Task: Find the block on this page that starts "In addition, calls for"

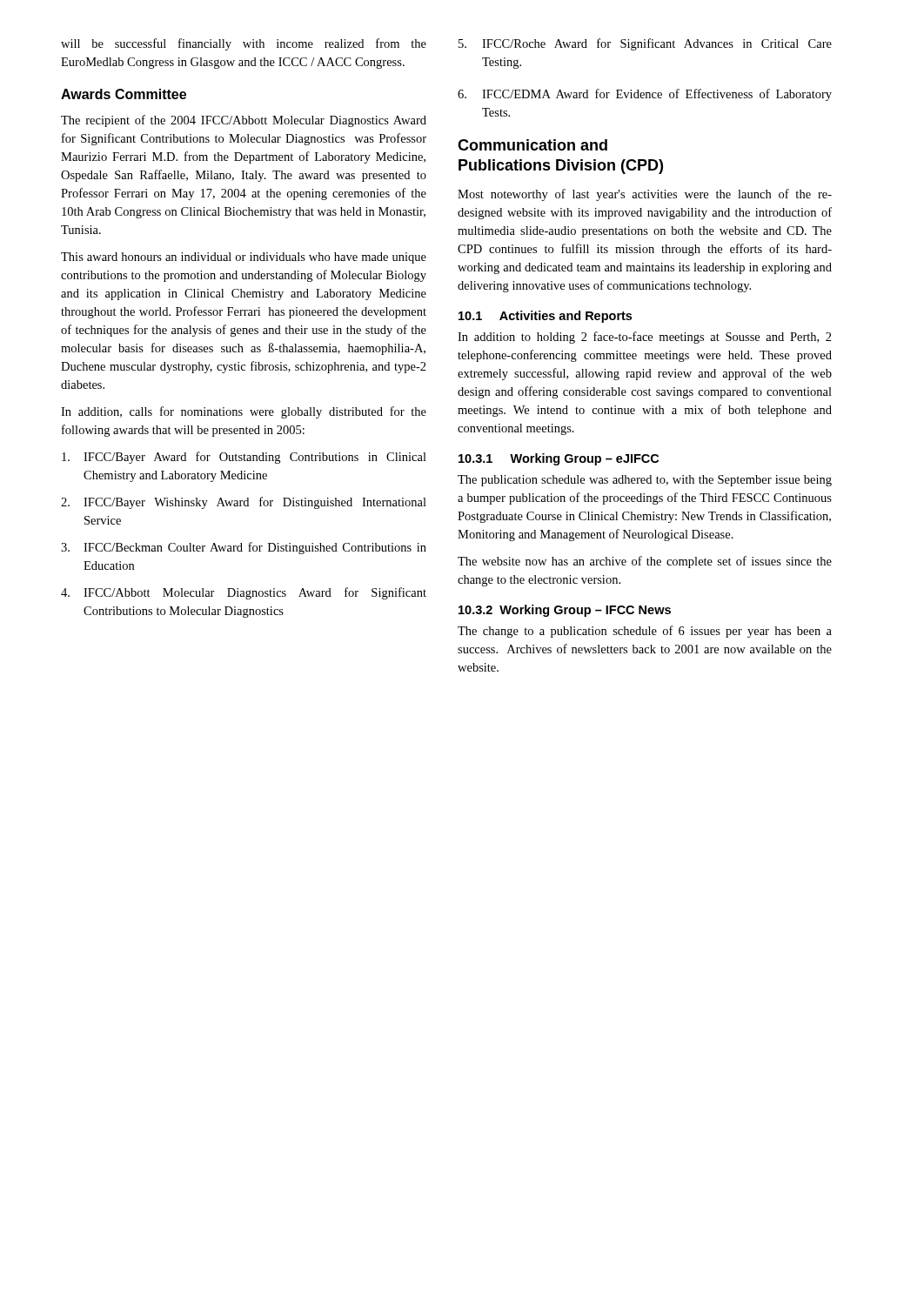Action: point(244,421)
